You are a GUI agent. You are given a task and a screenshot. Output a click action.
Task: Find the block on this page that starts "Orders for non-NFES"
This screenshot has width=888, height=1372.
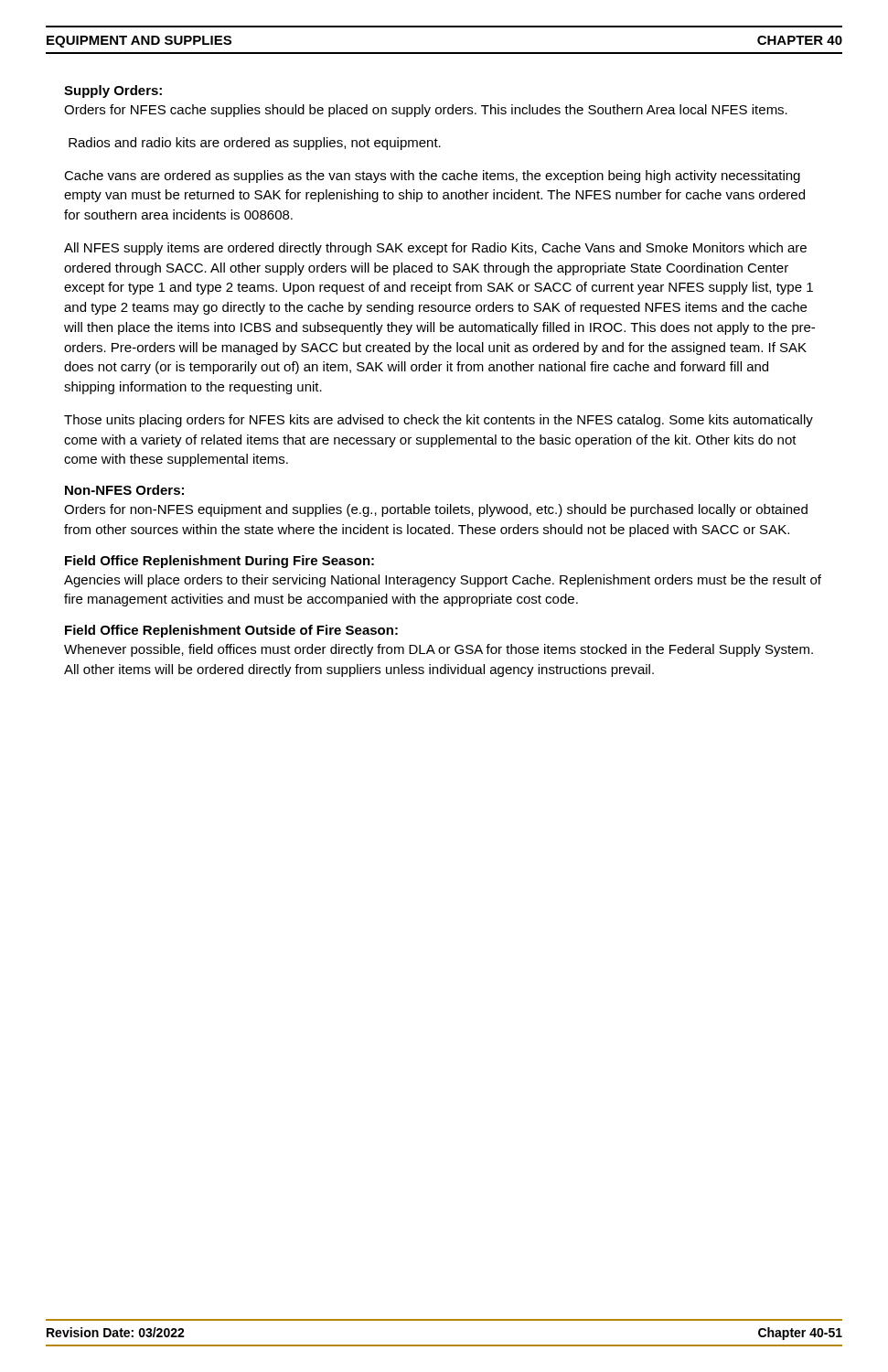pyautogui.click(x=436, y=519)
